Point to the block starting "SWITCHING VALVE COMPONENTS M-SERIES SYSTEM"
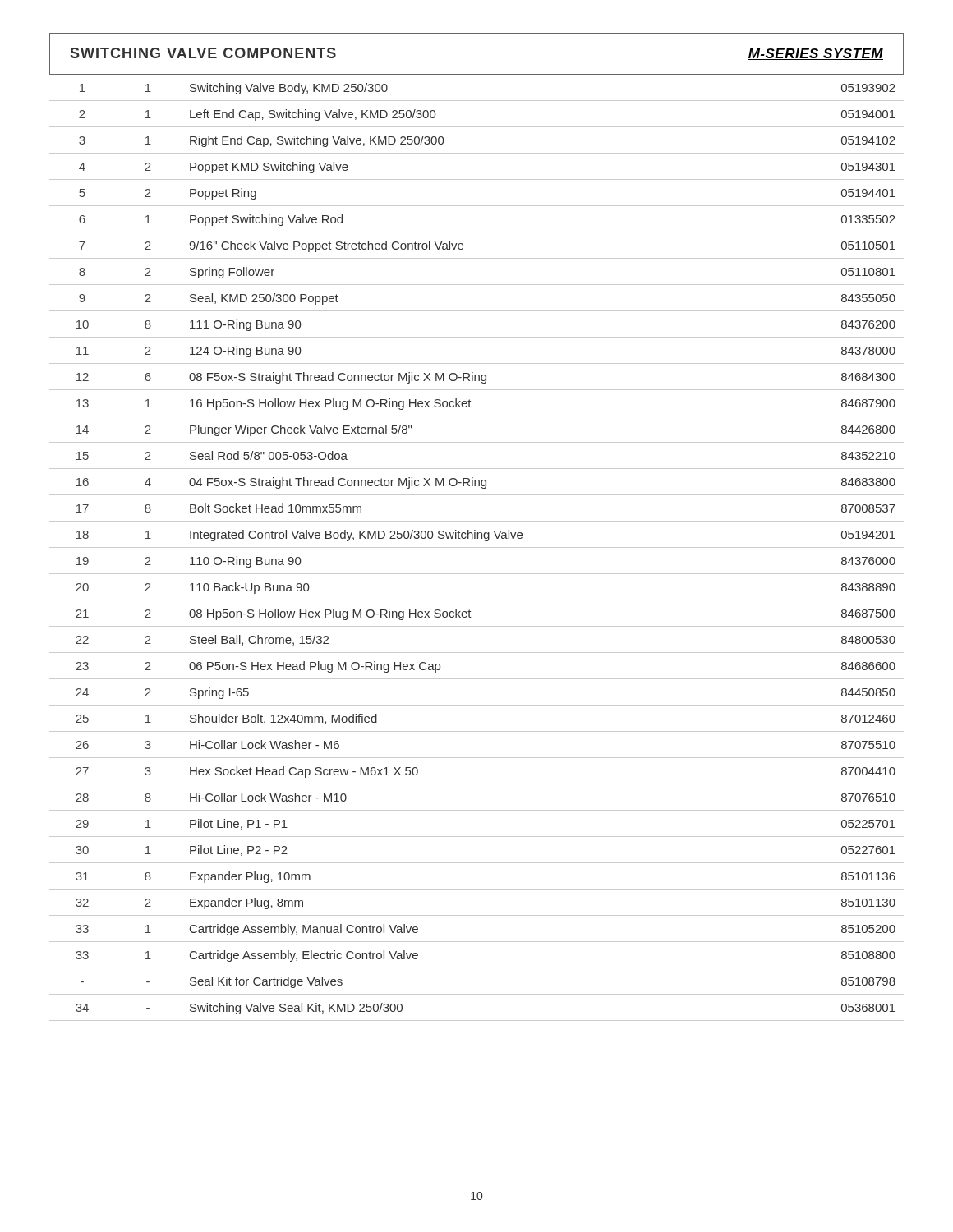The width and height of the screenshot is (953, 1232). point(198,53)
